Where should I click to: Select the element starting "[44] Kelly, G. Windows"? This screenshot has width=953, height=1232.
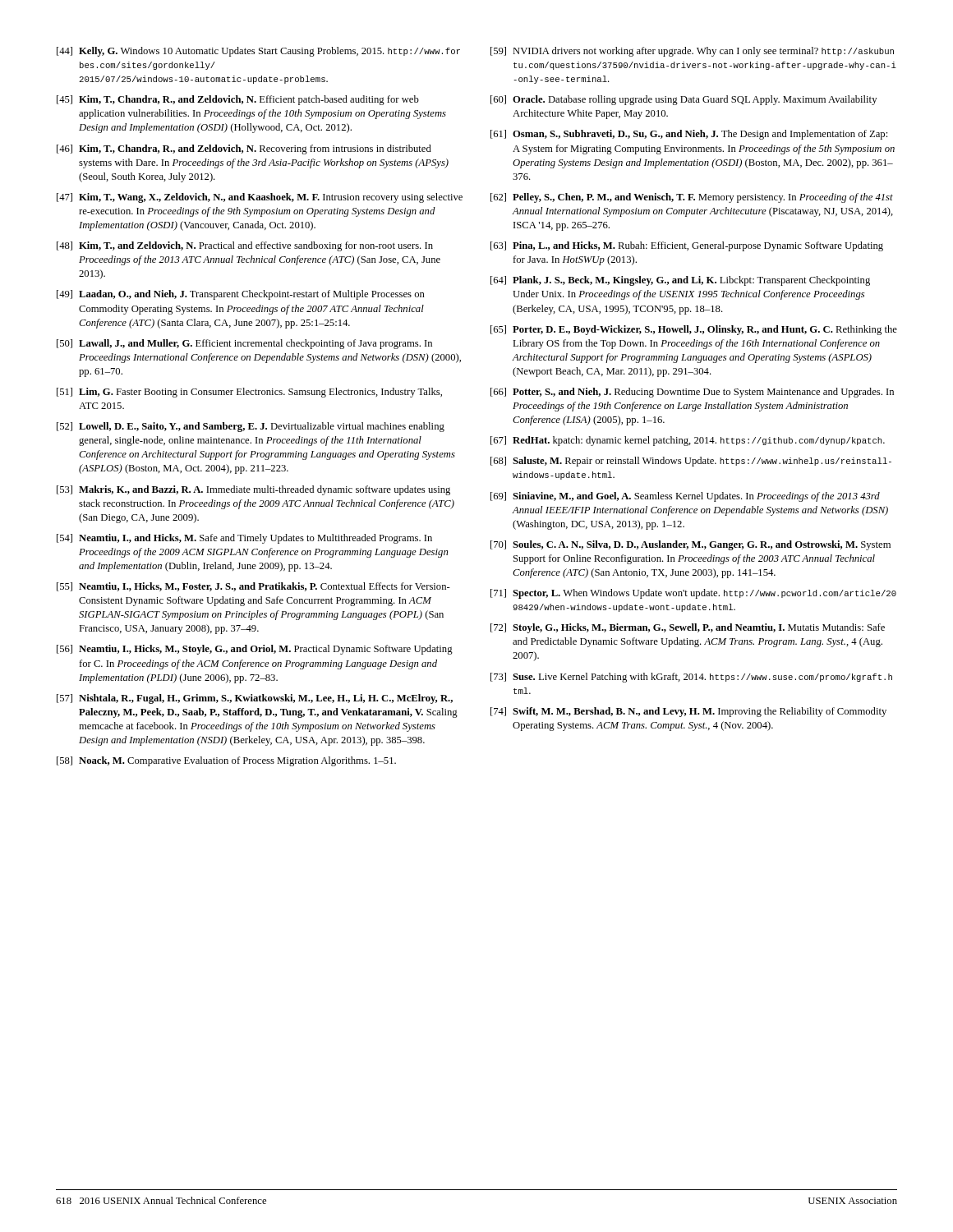[260, 65]
